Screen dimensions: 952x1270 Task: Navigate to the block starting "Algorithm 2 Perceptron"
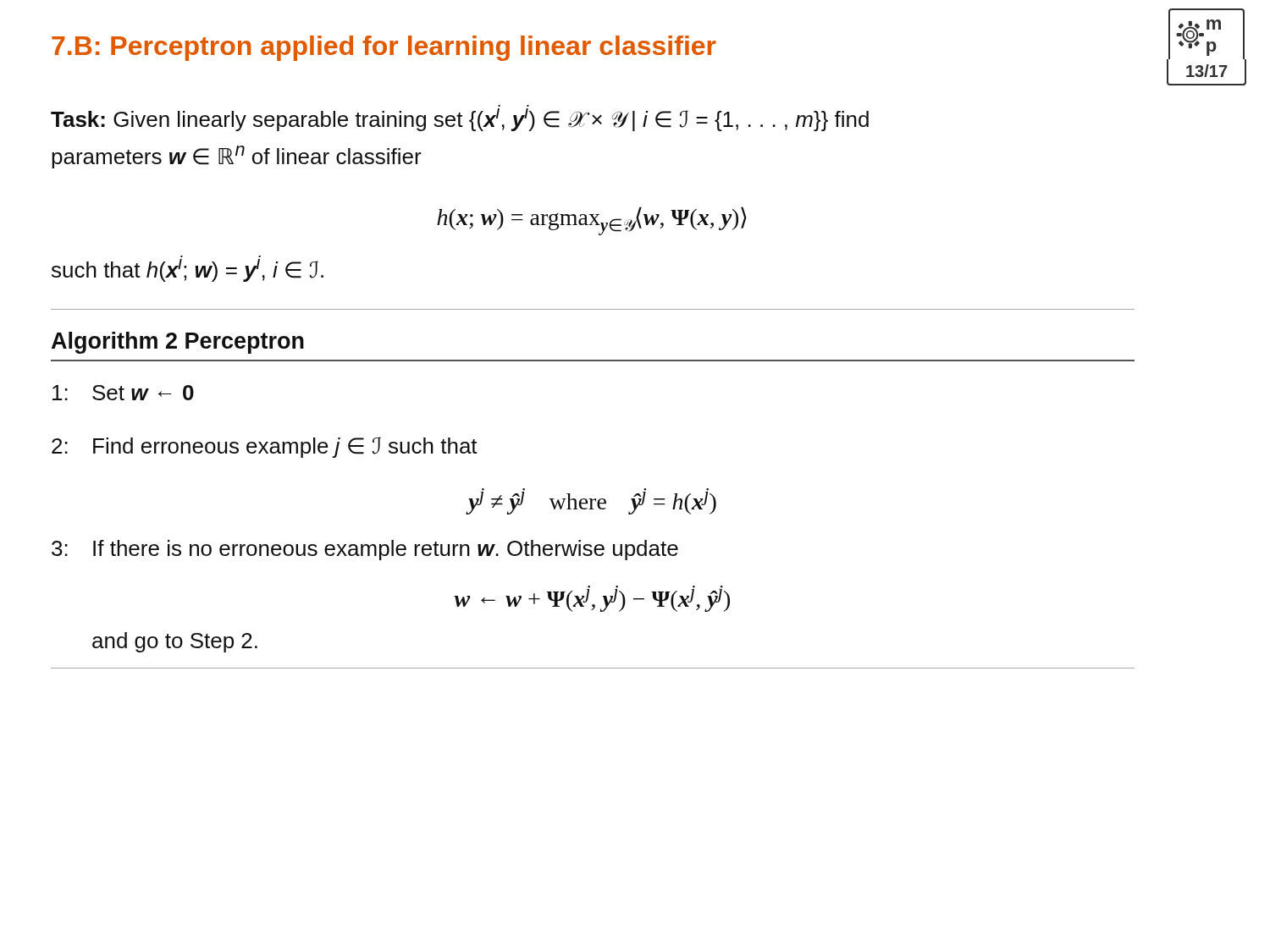click(178, 343)
